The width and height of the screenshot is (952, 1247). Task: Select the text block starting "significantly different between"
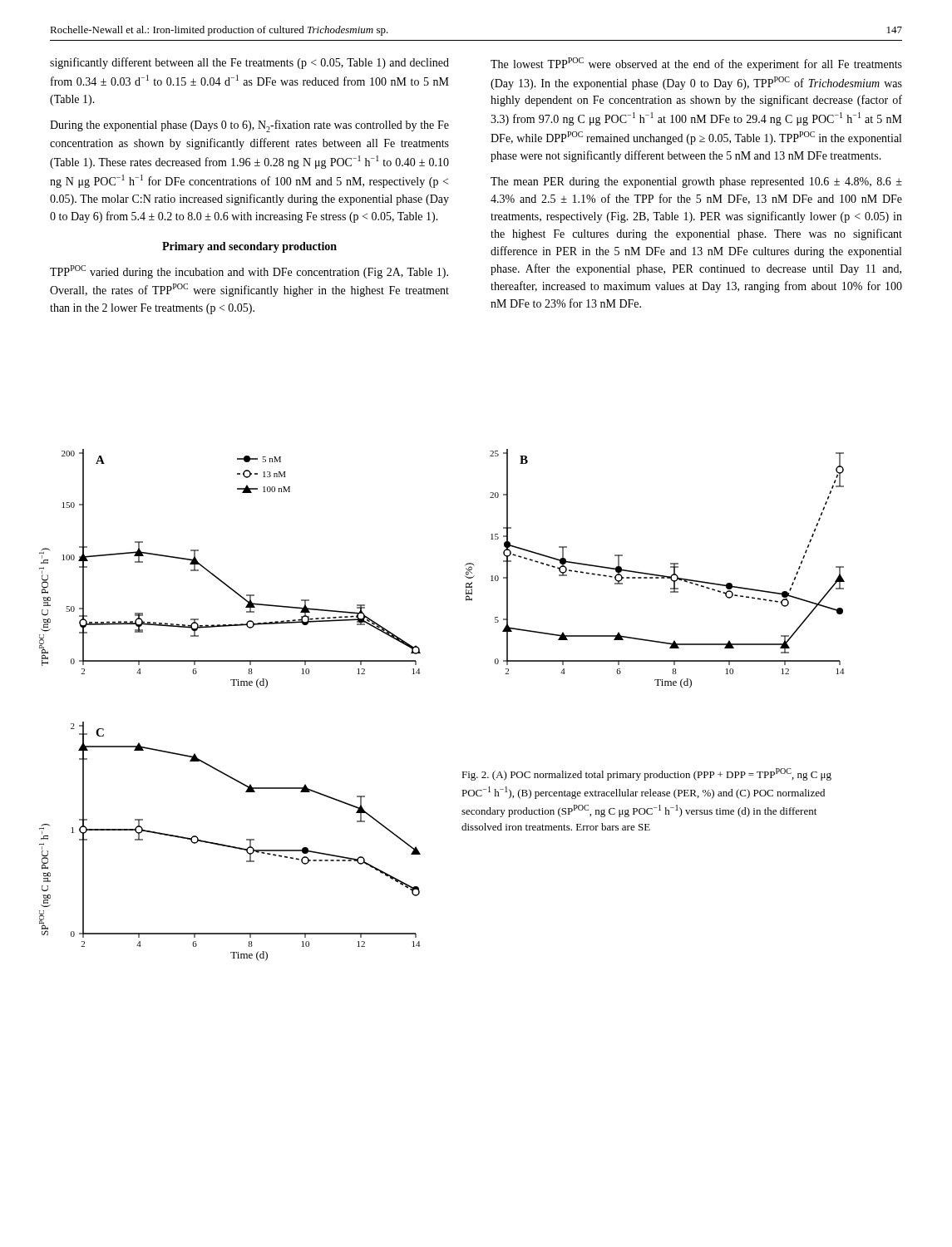[x=249, y=81]
